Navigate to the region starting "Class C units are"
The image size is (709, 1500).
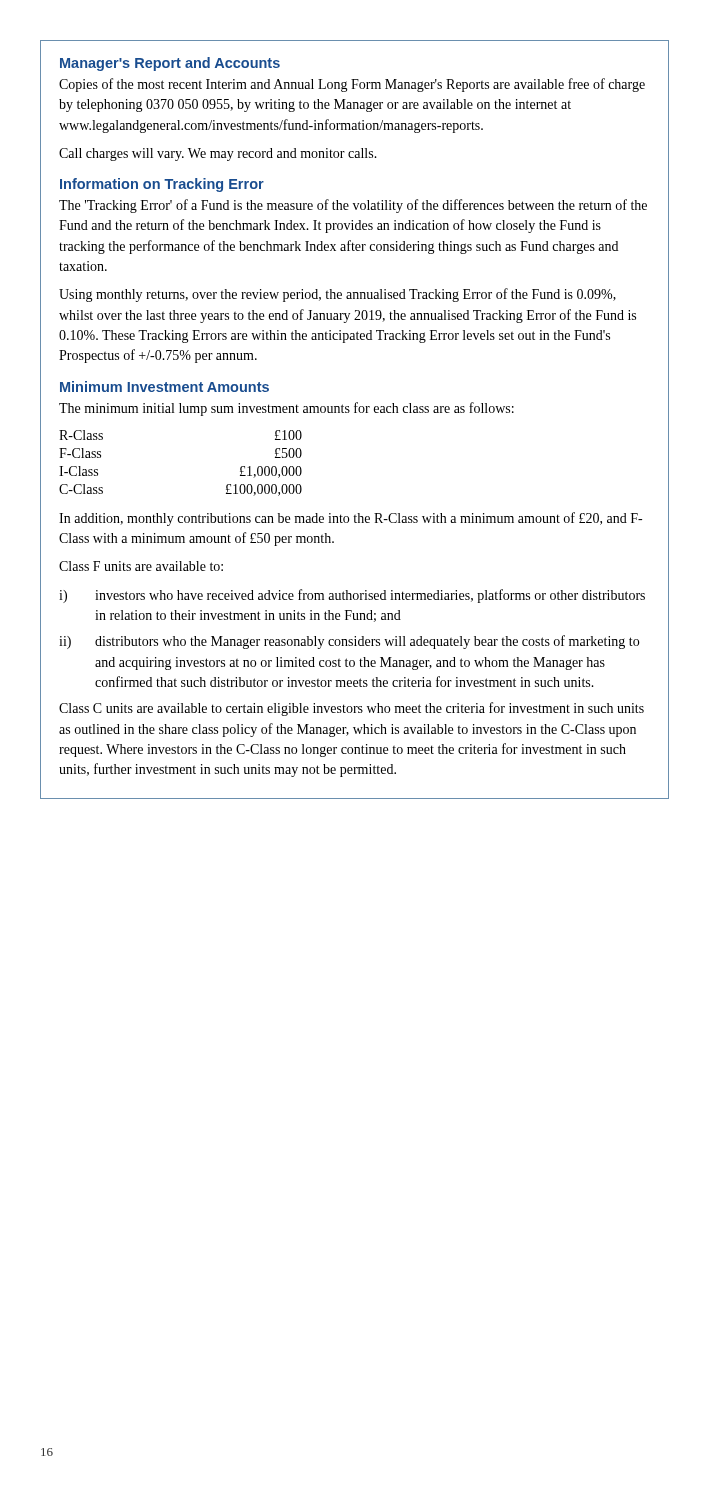(354, 740)
